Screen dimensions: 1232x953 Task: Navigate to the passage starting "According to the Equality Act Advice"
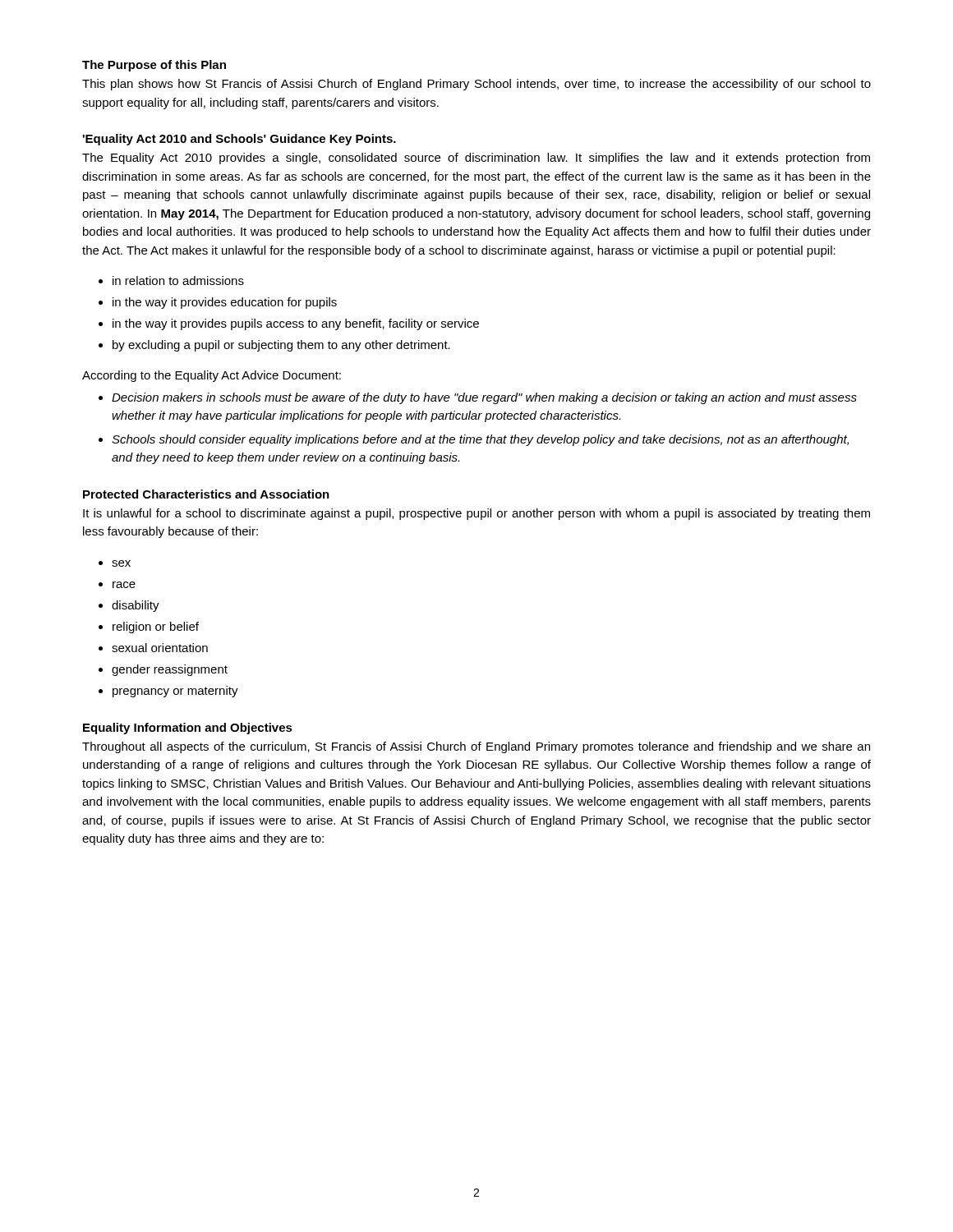(212, 375)
